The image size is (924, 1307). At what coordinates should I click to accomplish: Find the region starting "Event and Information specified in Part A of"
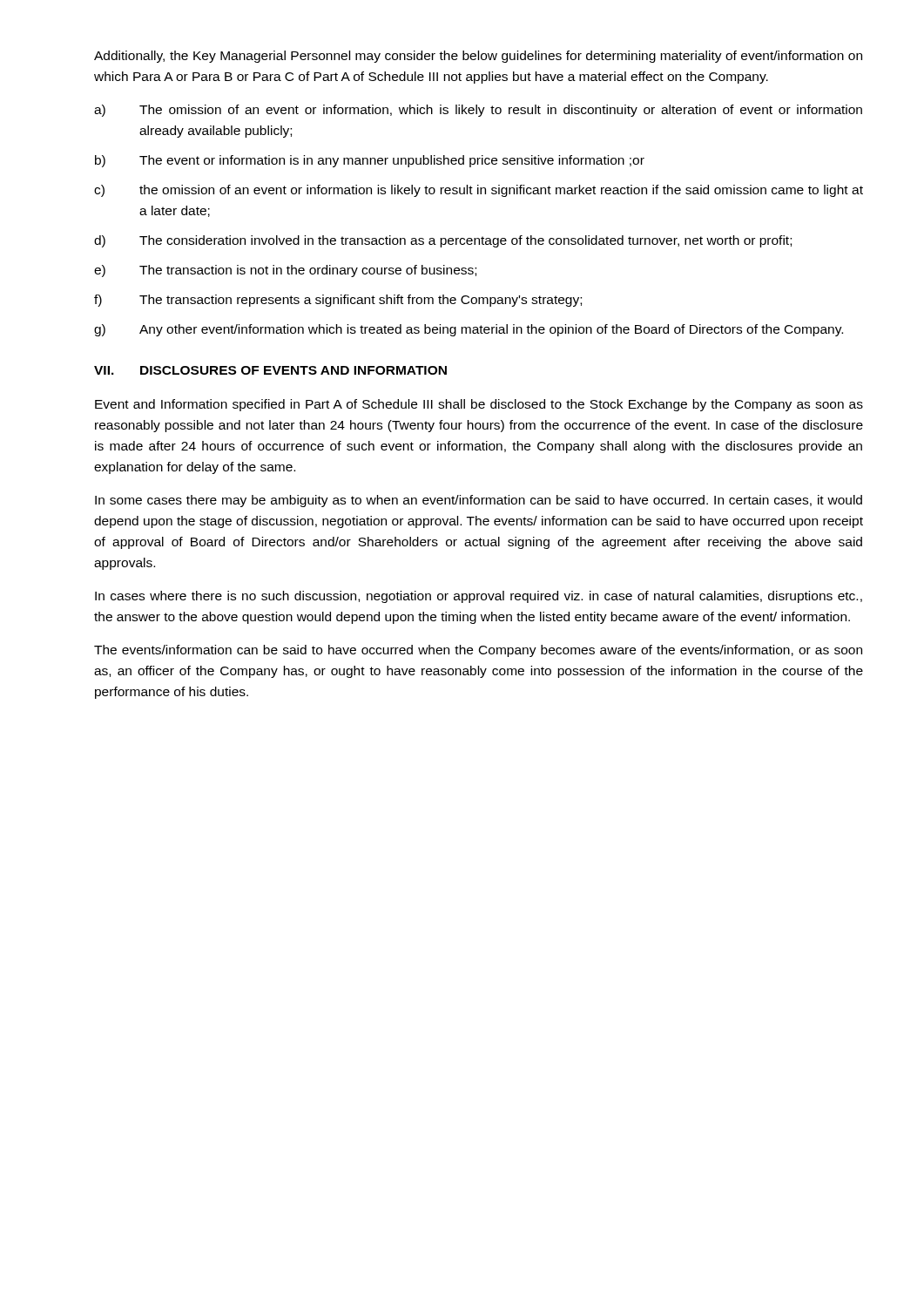(479, 435)
